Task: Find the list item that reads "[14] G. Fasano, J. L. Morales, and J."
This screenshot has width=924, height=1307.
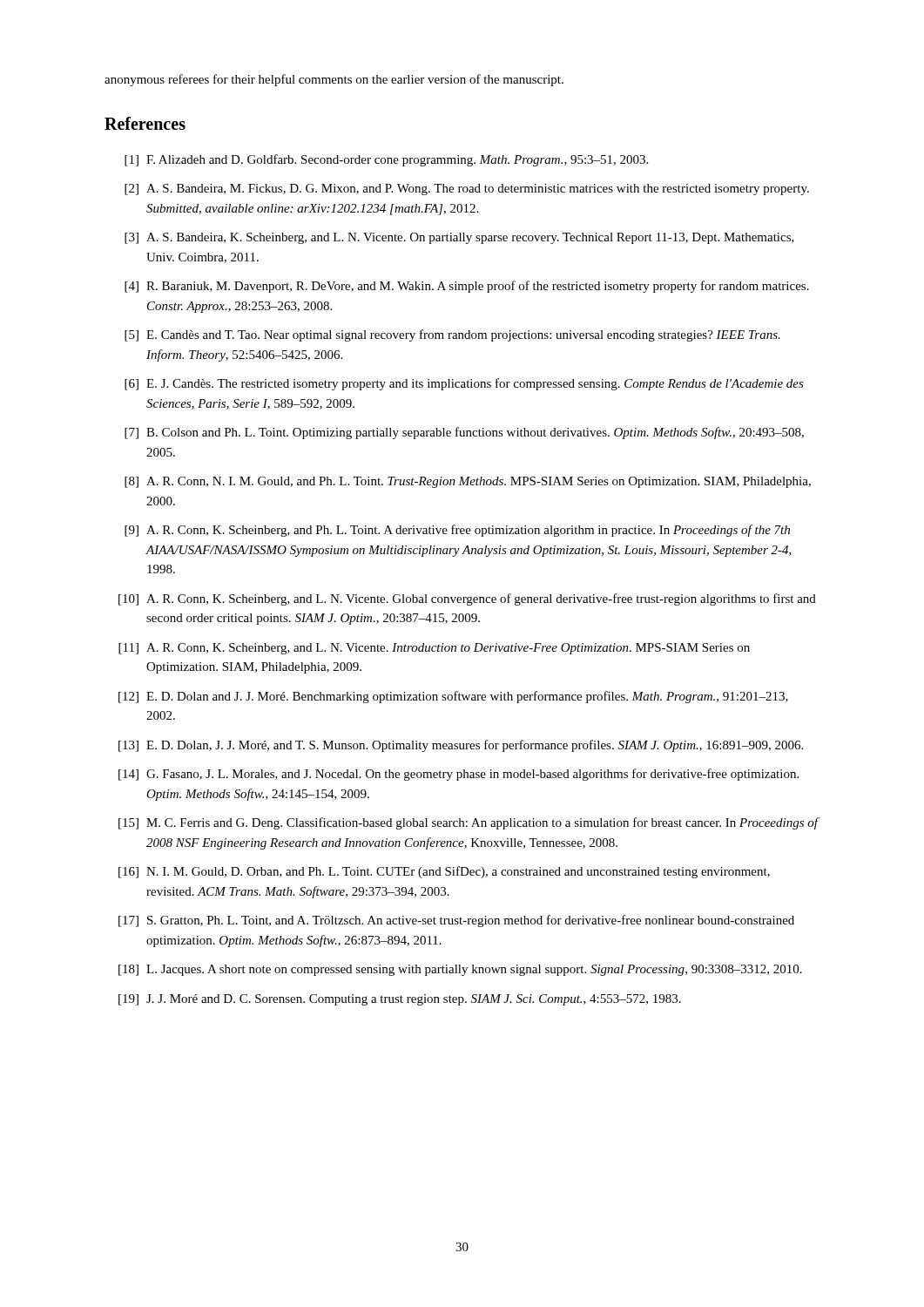Action: tap(462, 784)
